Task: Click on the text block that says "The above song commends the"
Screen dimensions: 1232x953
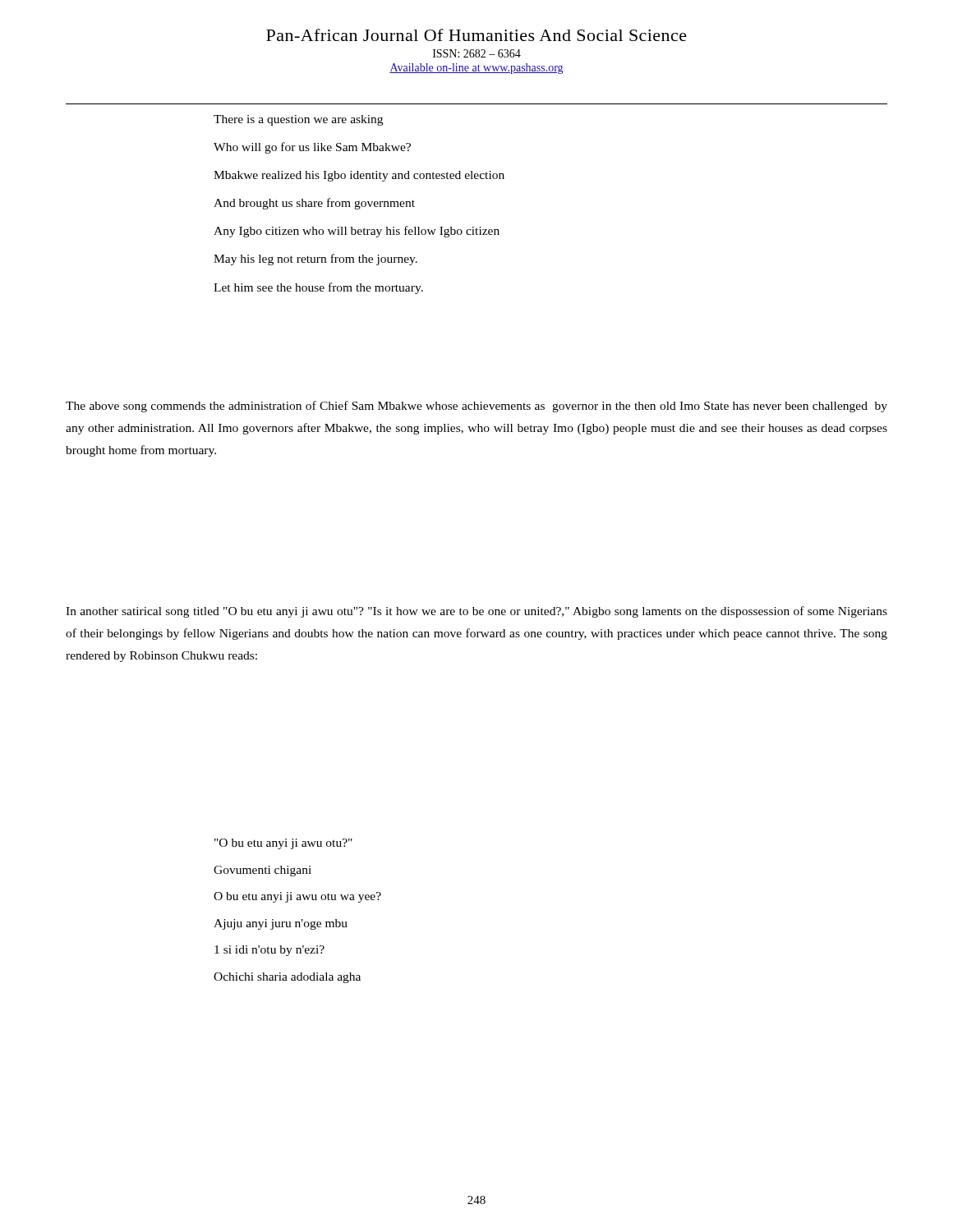Action: click(476, 428)
